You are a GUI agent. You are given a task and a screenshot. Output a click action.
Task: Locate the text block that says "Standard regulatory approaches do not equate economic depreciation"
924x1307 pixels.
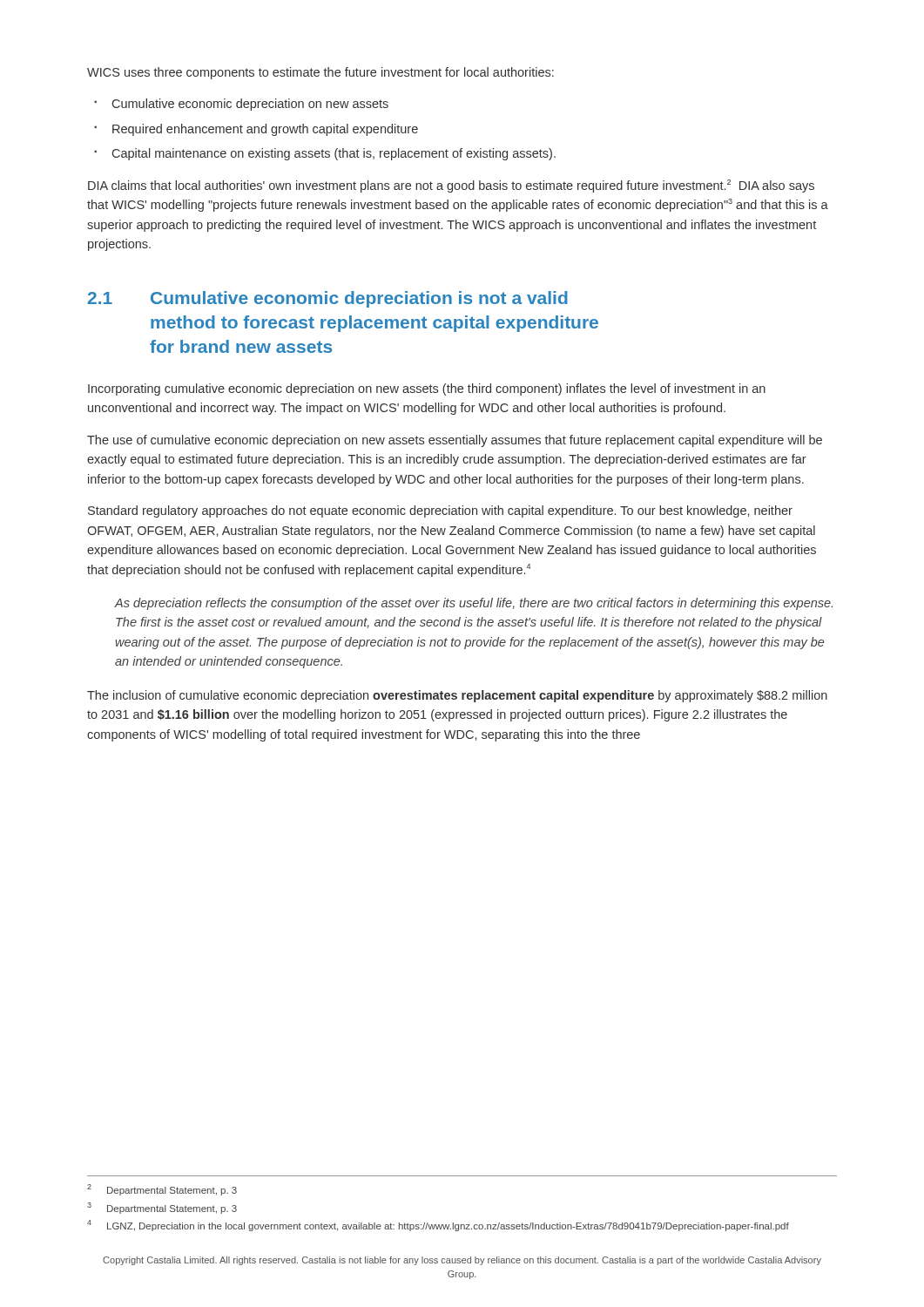(x=462, y=540)
